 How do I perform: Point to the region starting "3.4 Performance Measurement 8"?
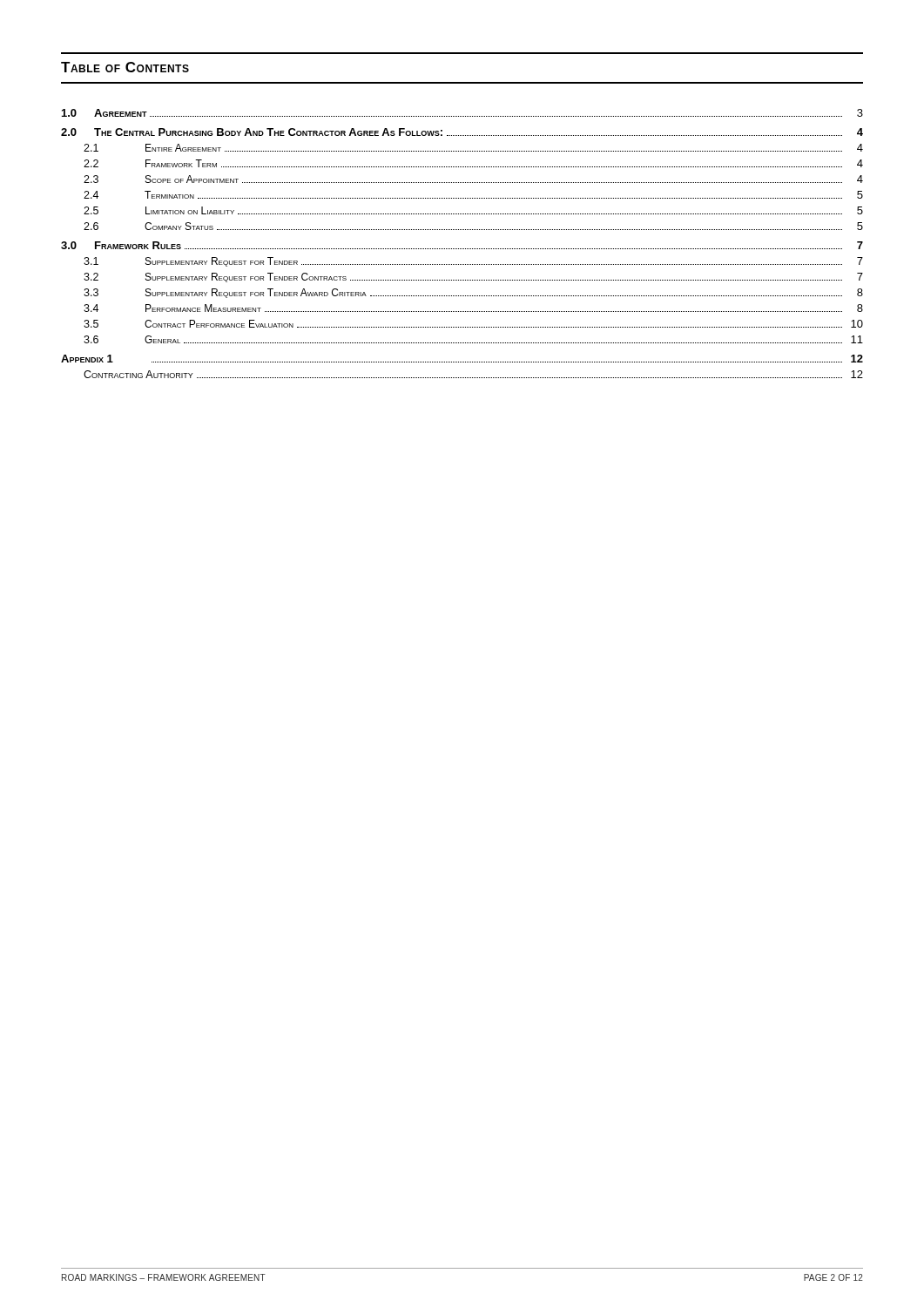click(462, 308)
